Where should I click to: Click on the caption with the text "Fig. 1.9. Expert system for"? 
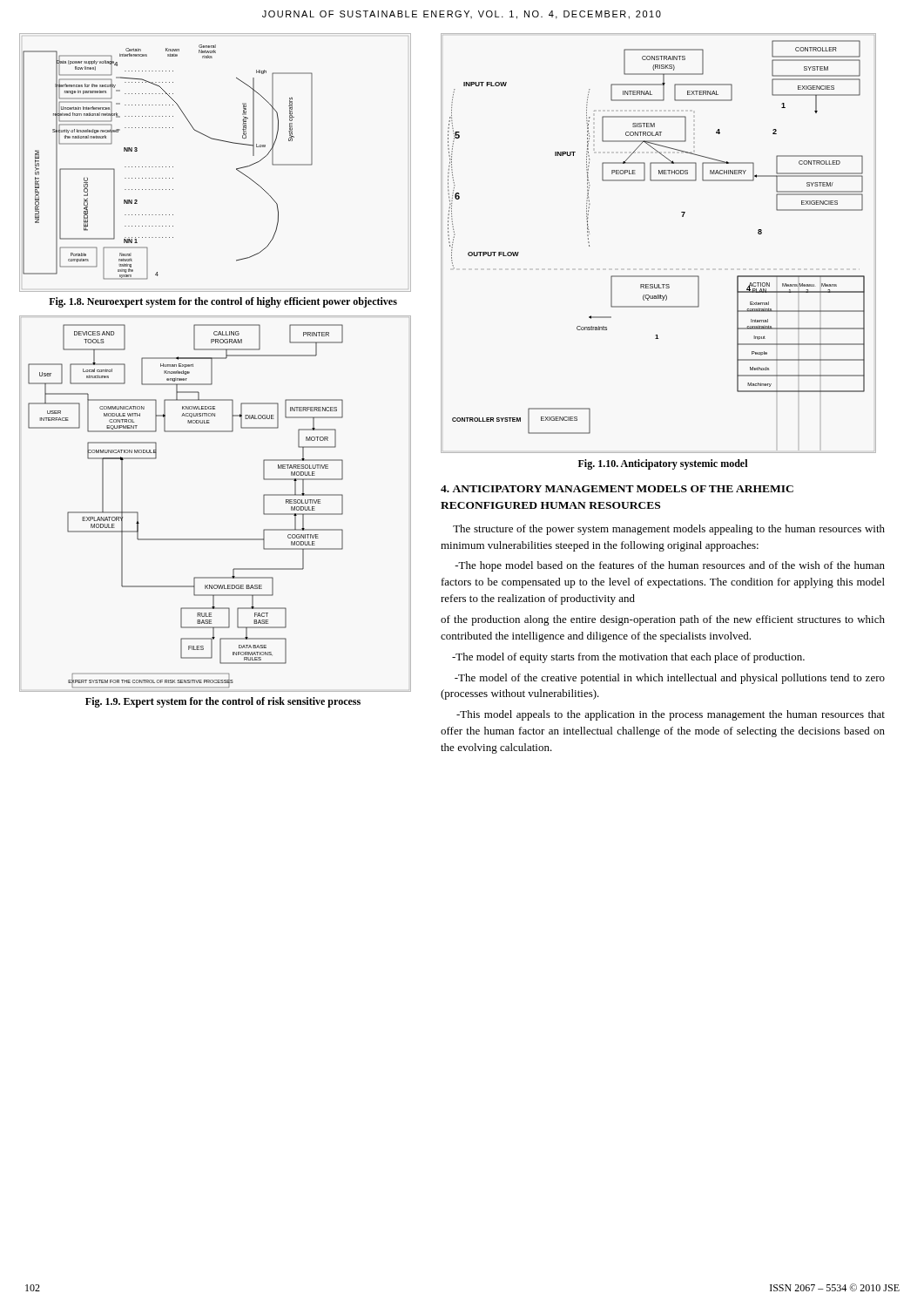(223, 701)
